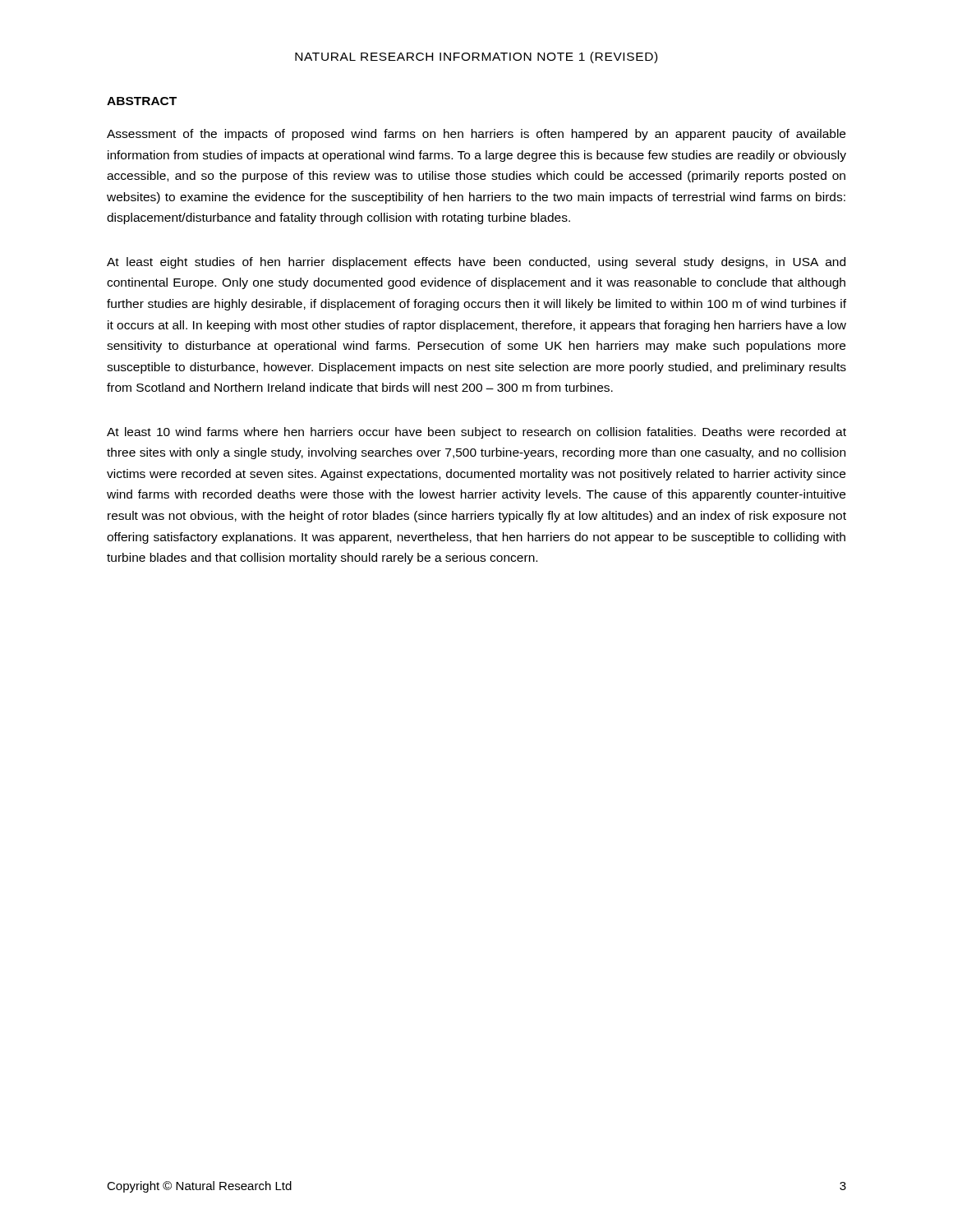The width and height of the screenshot is (953, 1232).
Task: Find the block on this page that starts "At least eight studies of"
Action: (x=476, y=324)
